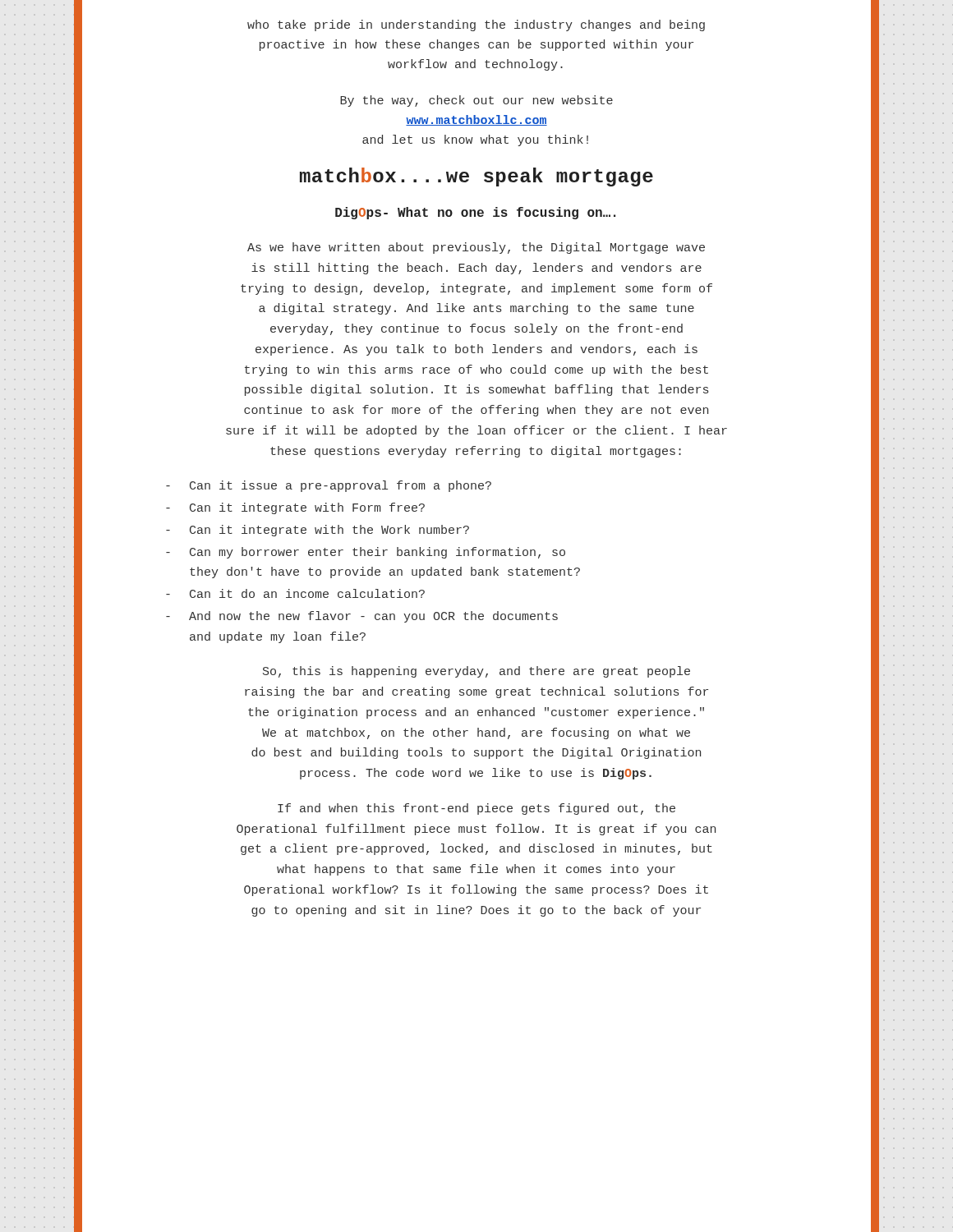Click on the text starting "If and when this front-end piece gets figured"
The width and height of the screenshot is (953, 1232).
476,860
